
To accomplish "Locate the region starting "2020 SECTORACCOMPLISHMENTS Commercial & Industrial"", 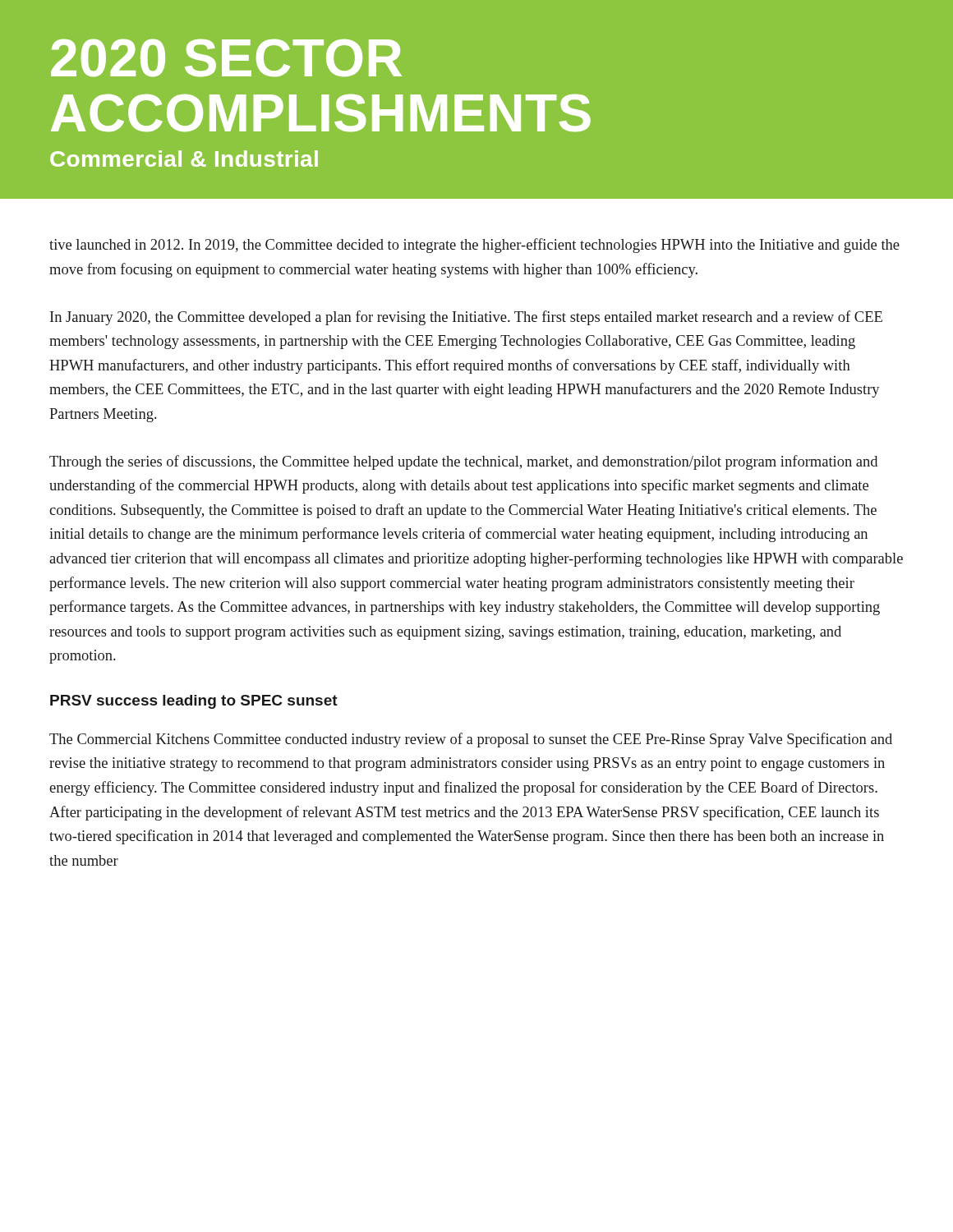I will click(476, 101).
